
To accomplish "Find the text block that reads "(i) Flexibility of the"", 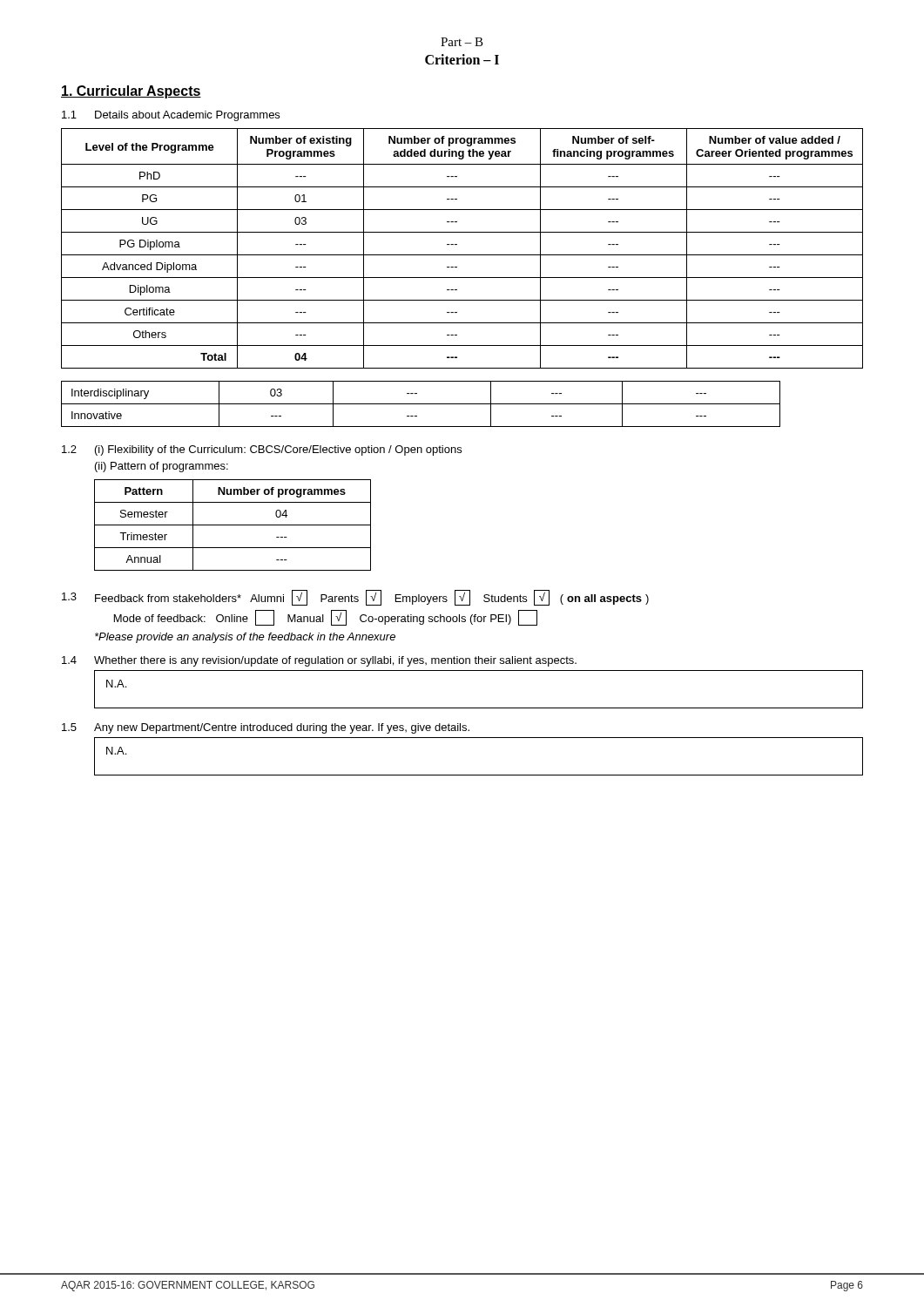I will coord(278,449).
